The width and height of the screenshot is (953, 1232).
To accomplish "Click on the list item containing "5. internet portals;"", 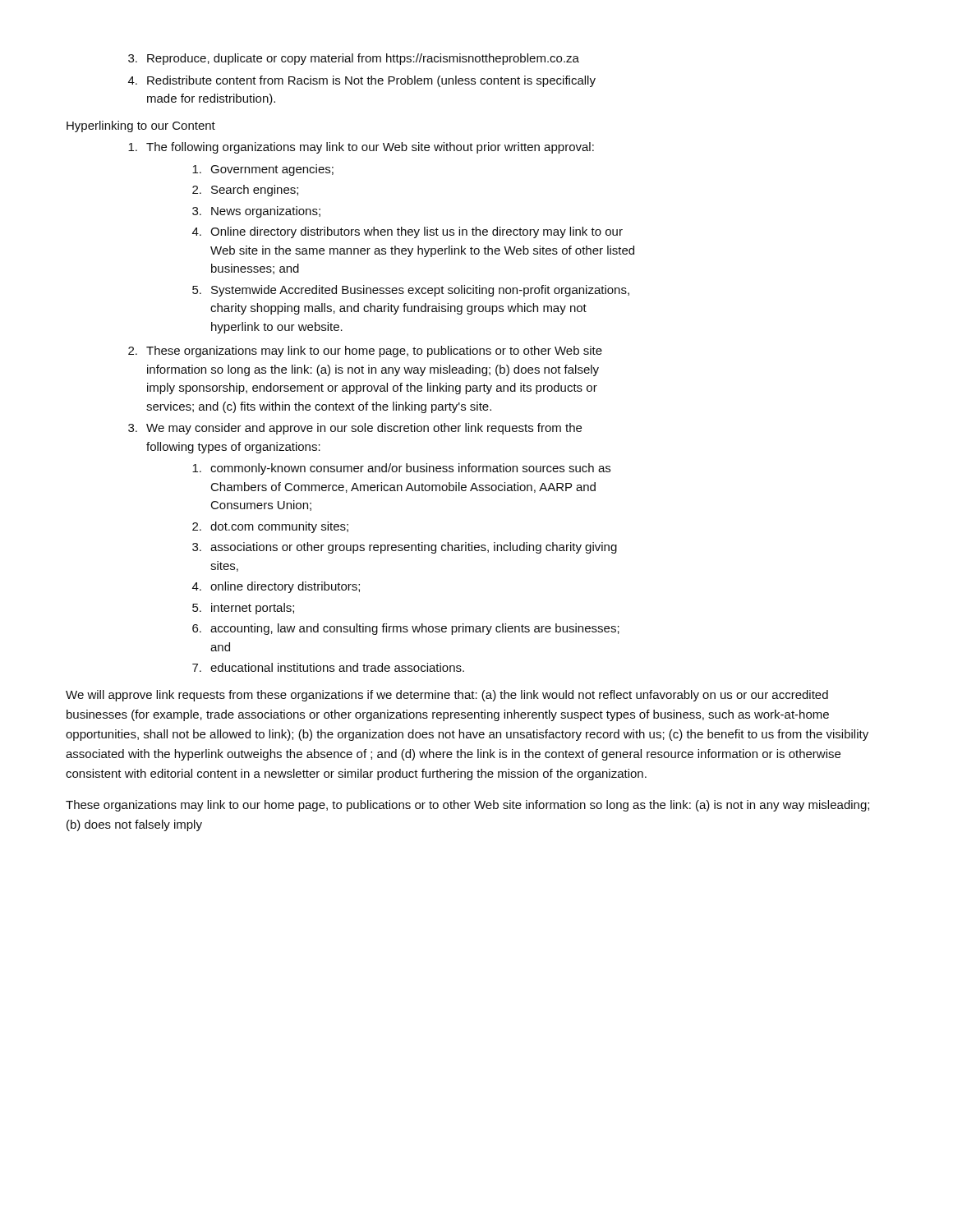I will pyautogui.click(x=237, y=608).
